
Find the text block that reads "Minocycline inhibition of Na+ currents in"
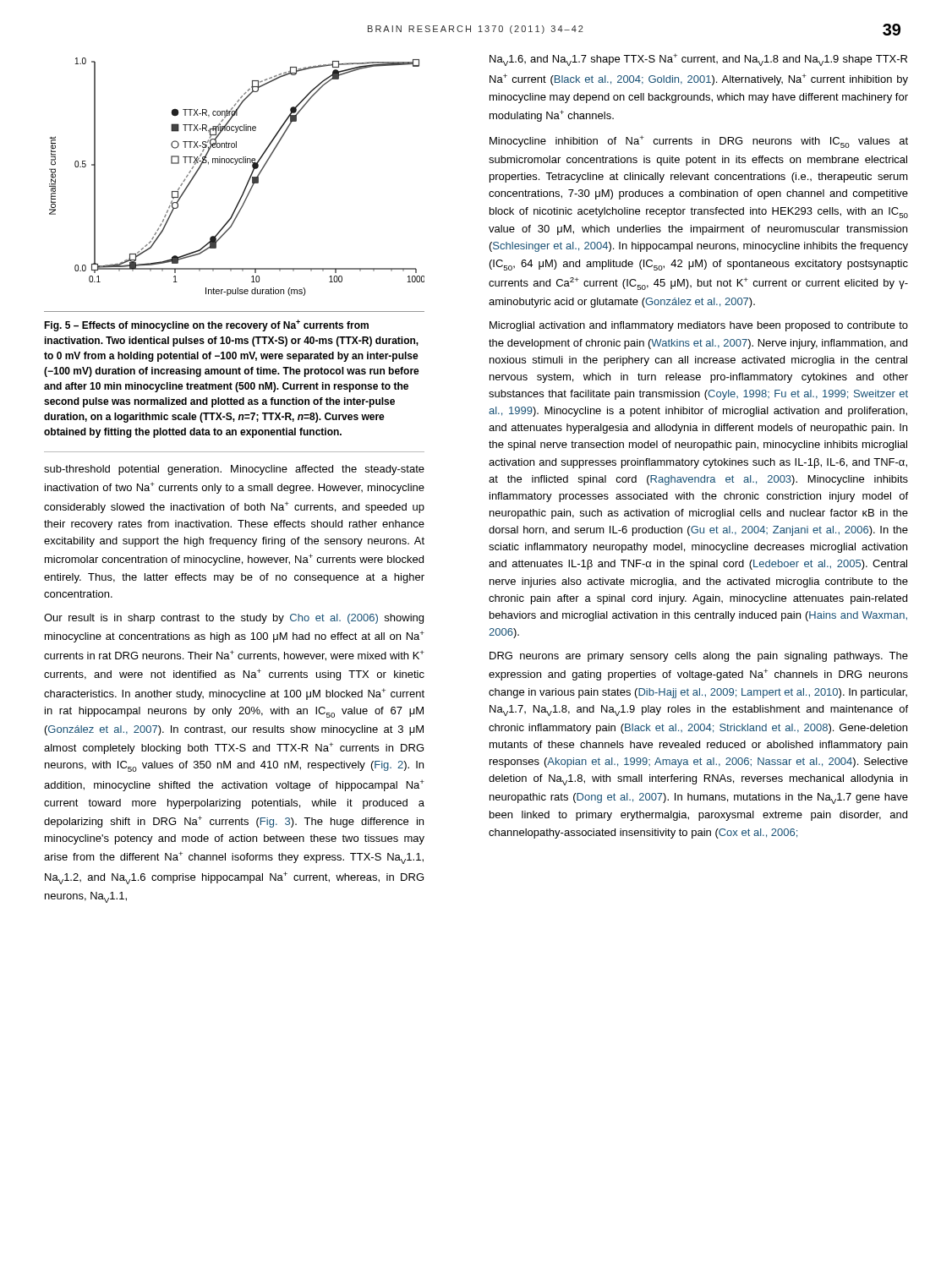[x=698, y=220]
